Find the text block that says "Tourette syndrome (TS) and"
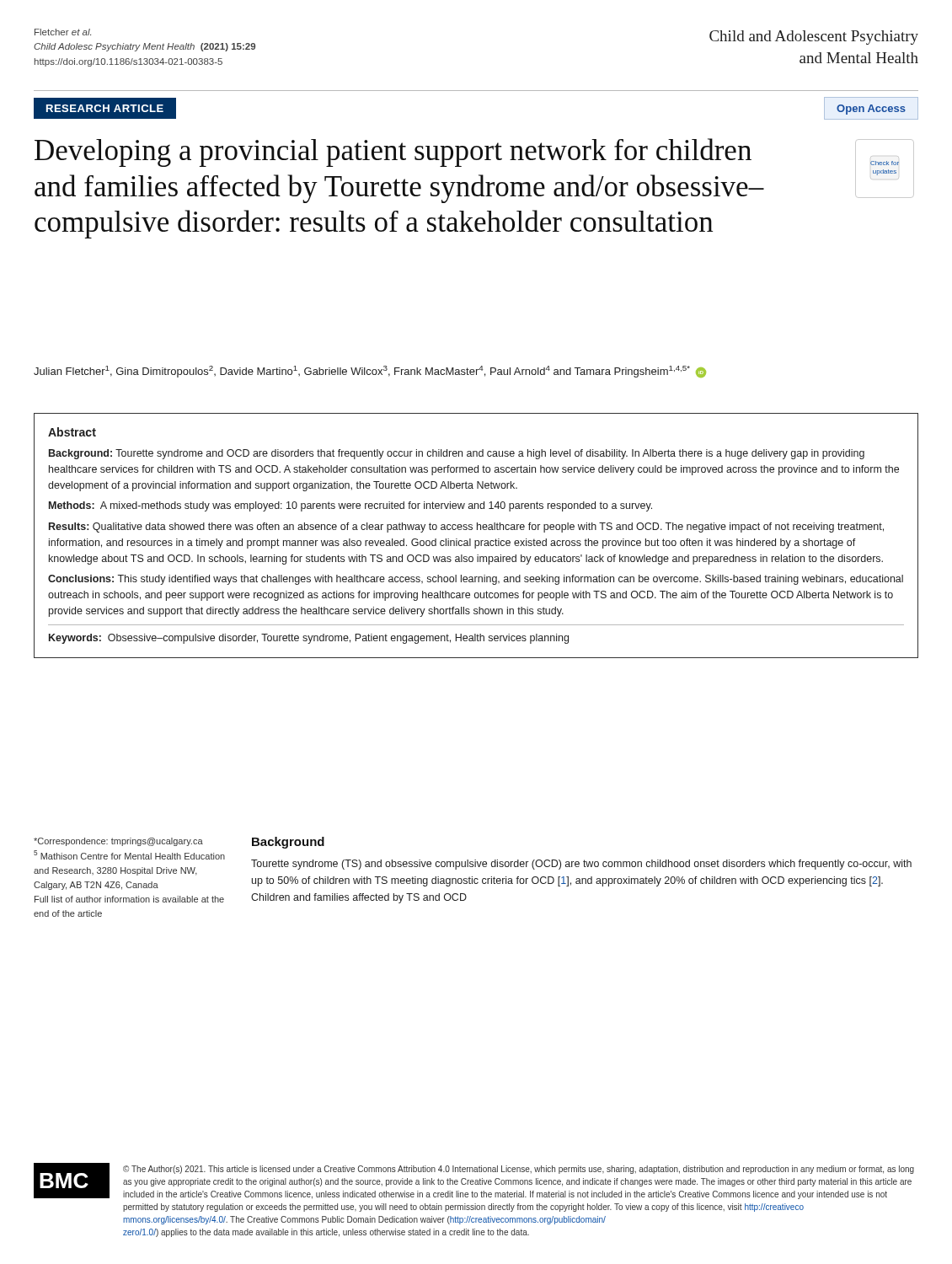The height and width of the screenshot is (1264, 952). click(x=581, y=881)
